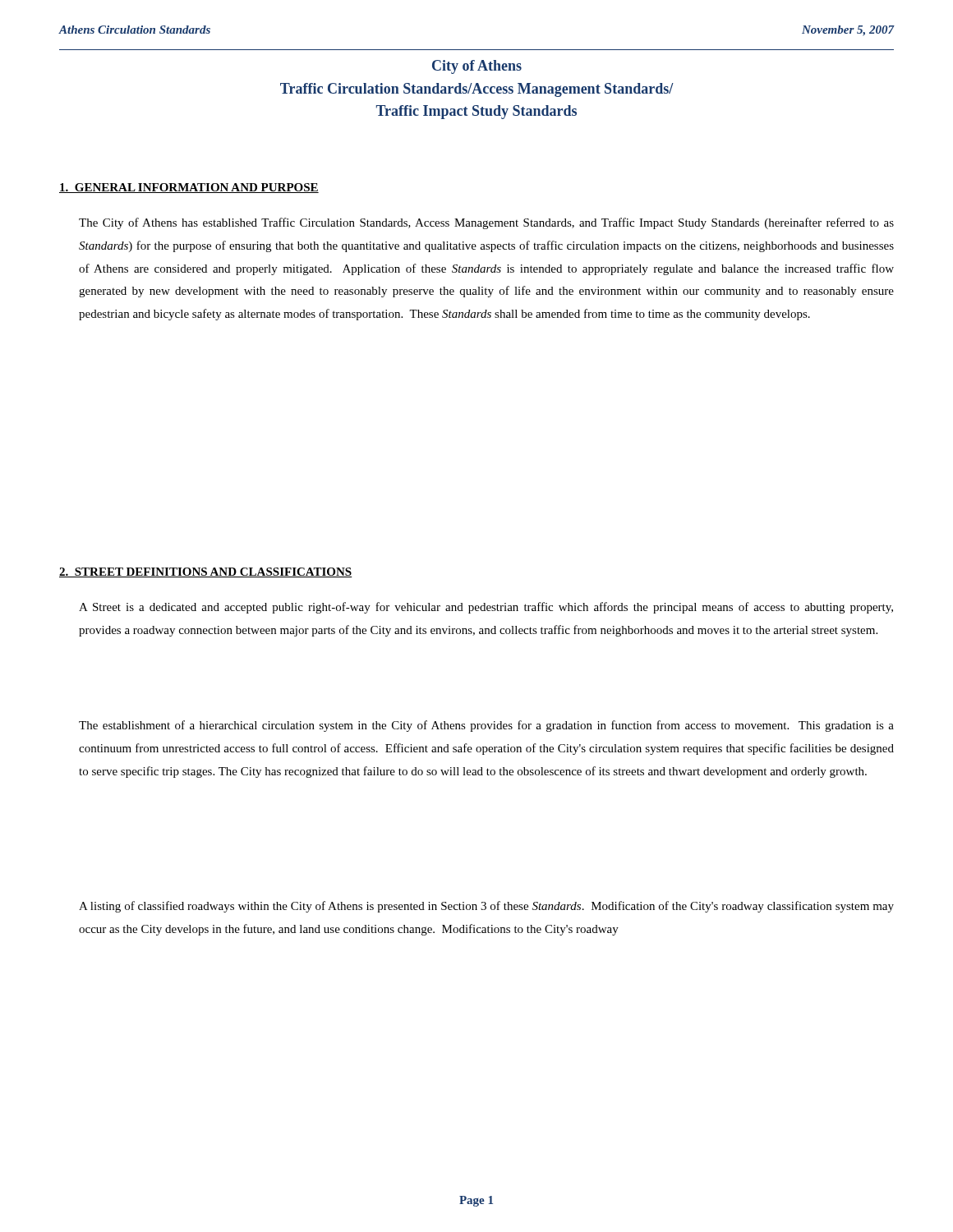This screenshot has width=953, height=1232.
Task: Find the block on this page that starts "The establishment of a"
Action: 486,748
